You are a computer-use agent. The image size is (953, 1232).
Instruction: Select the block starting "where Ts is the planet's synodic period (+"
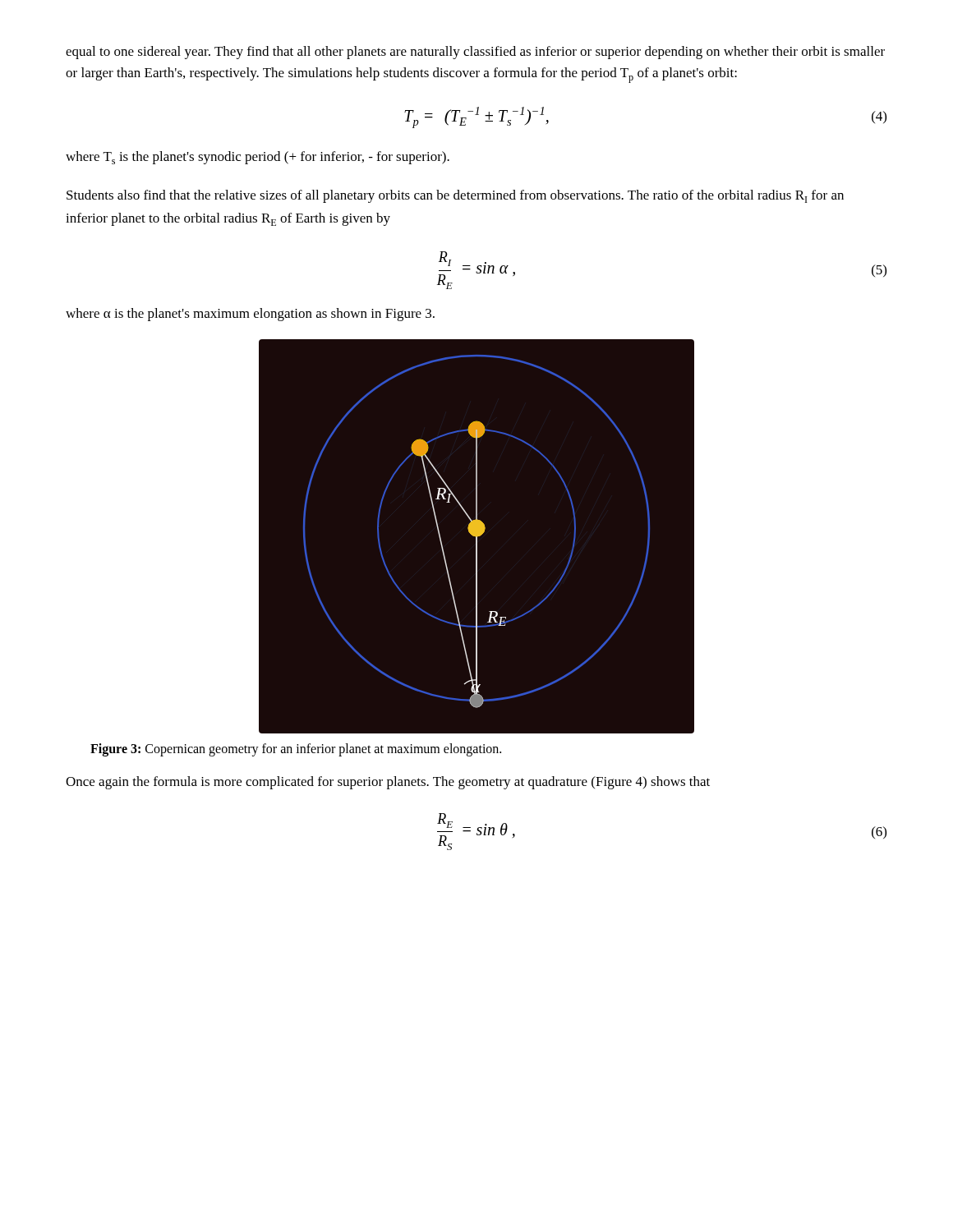(258, 158)
